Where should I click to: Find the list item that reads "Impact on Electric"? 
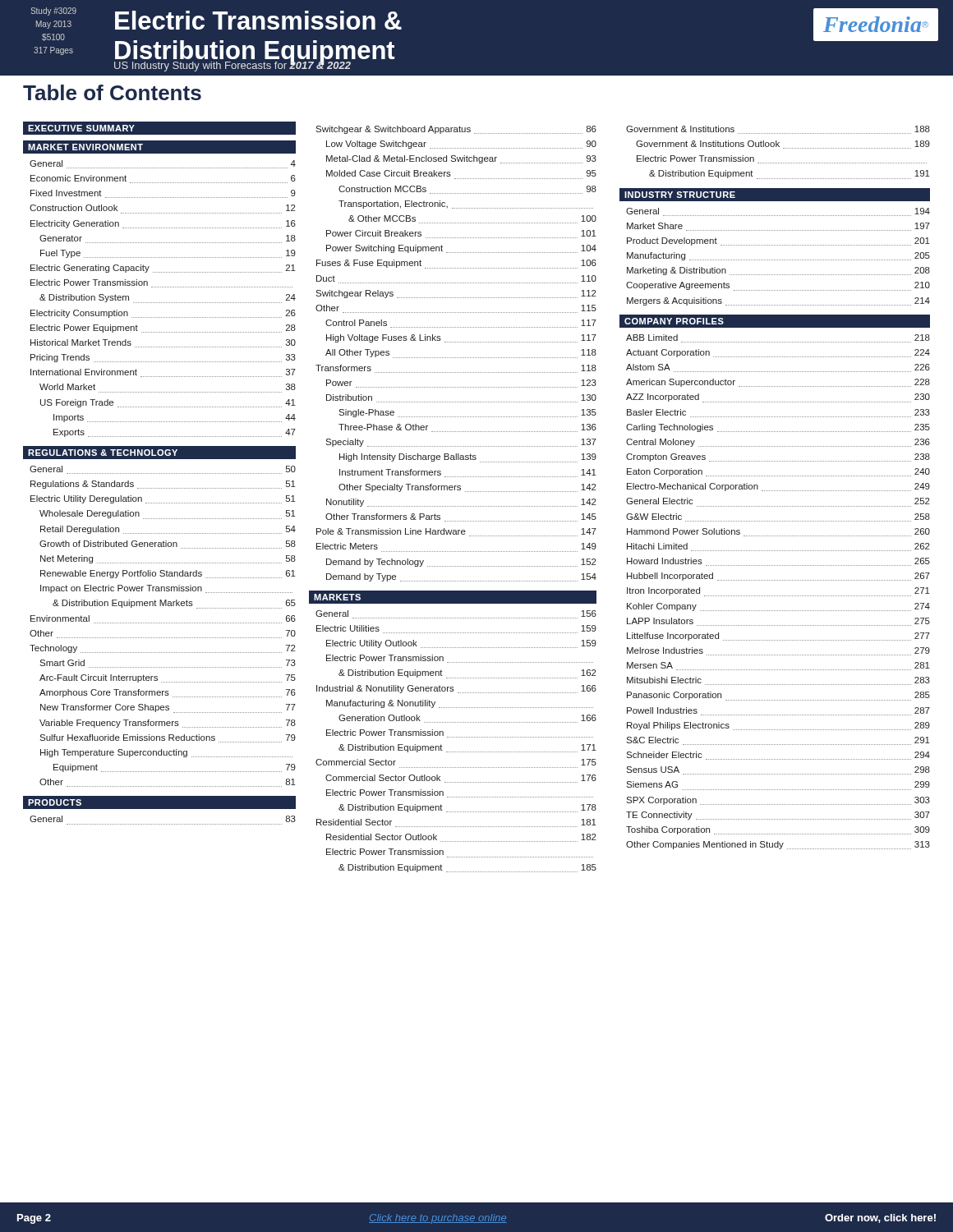[x=166, y=588]
